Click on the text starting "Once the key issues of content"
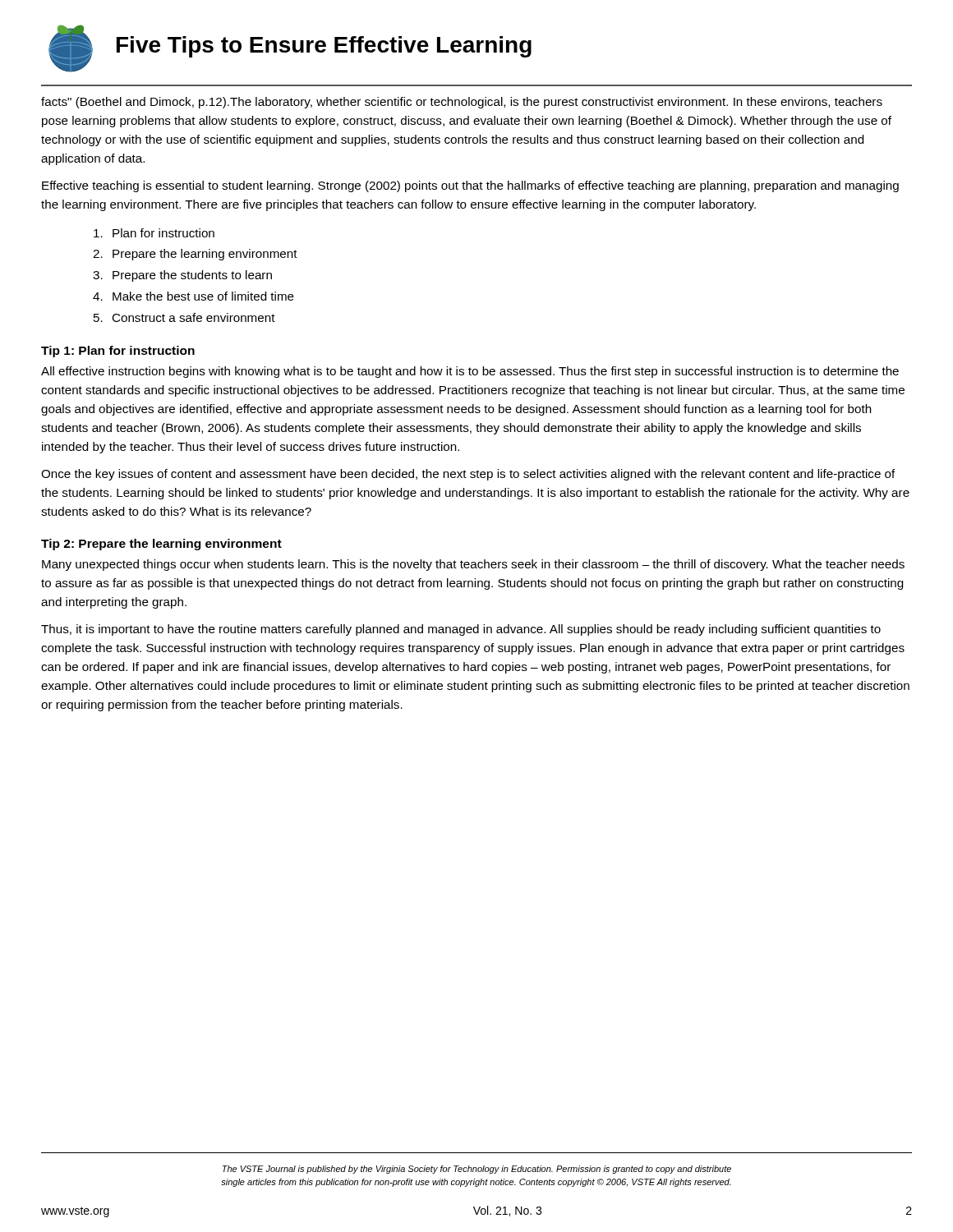Image resolution: width=953 pixels, height=1232 pixels. pos(476,493)
